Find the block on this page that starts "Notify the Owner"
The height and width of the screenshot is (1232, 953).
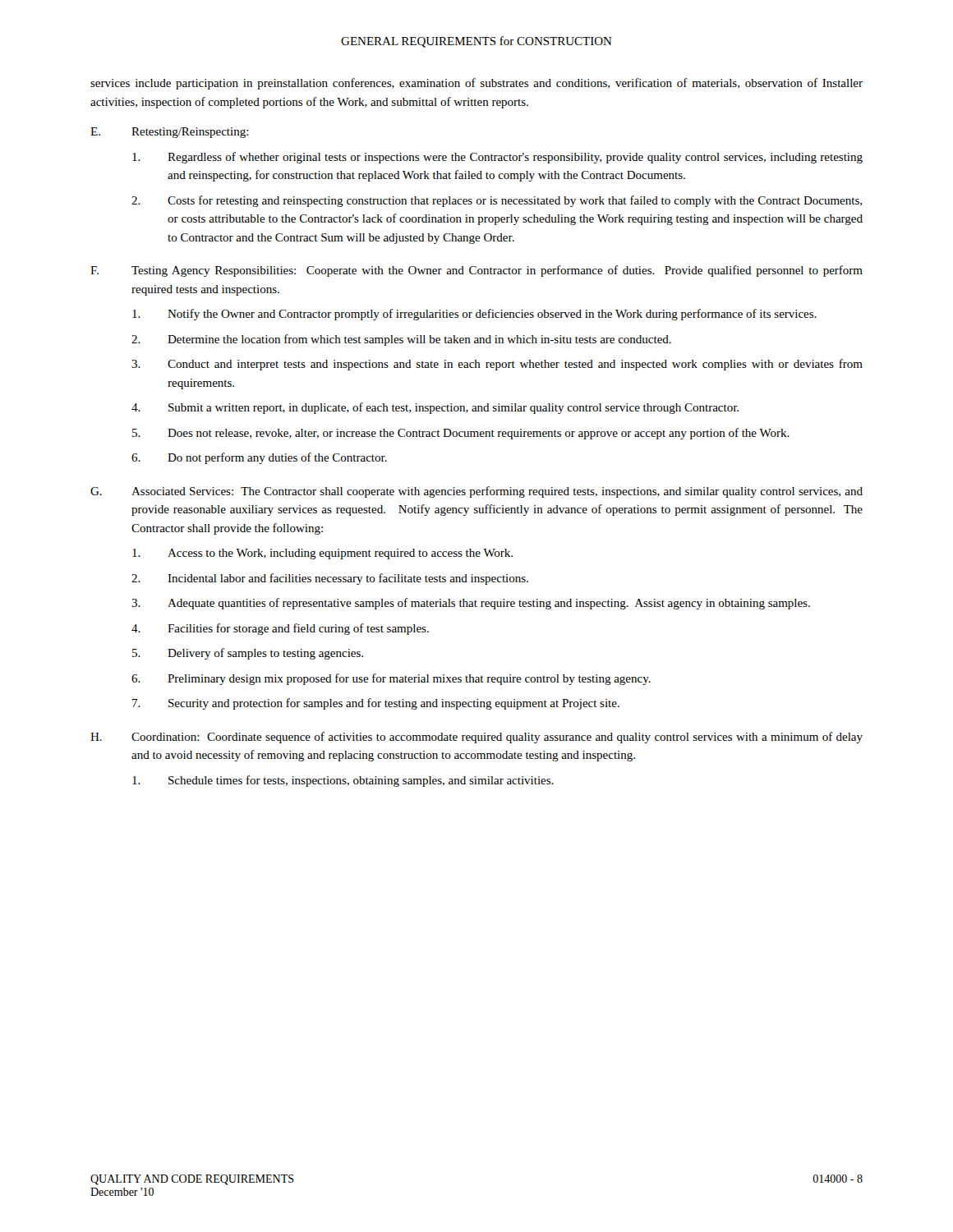coord(497,314)
